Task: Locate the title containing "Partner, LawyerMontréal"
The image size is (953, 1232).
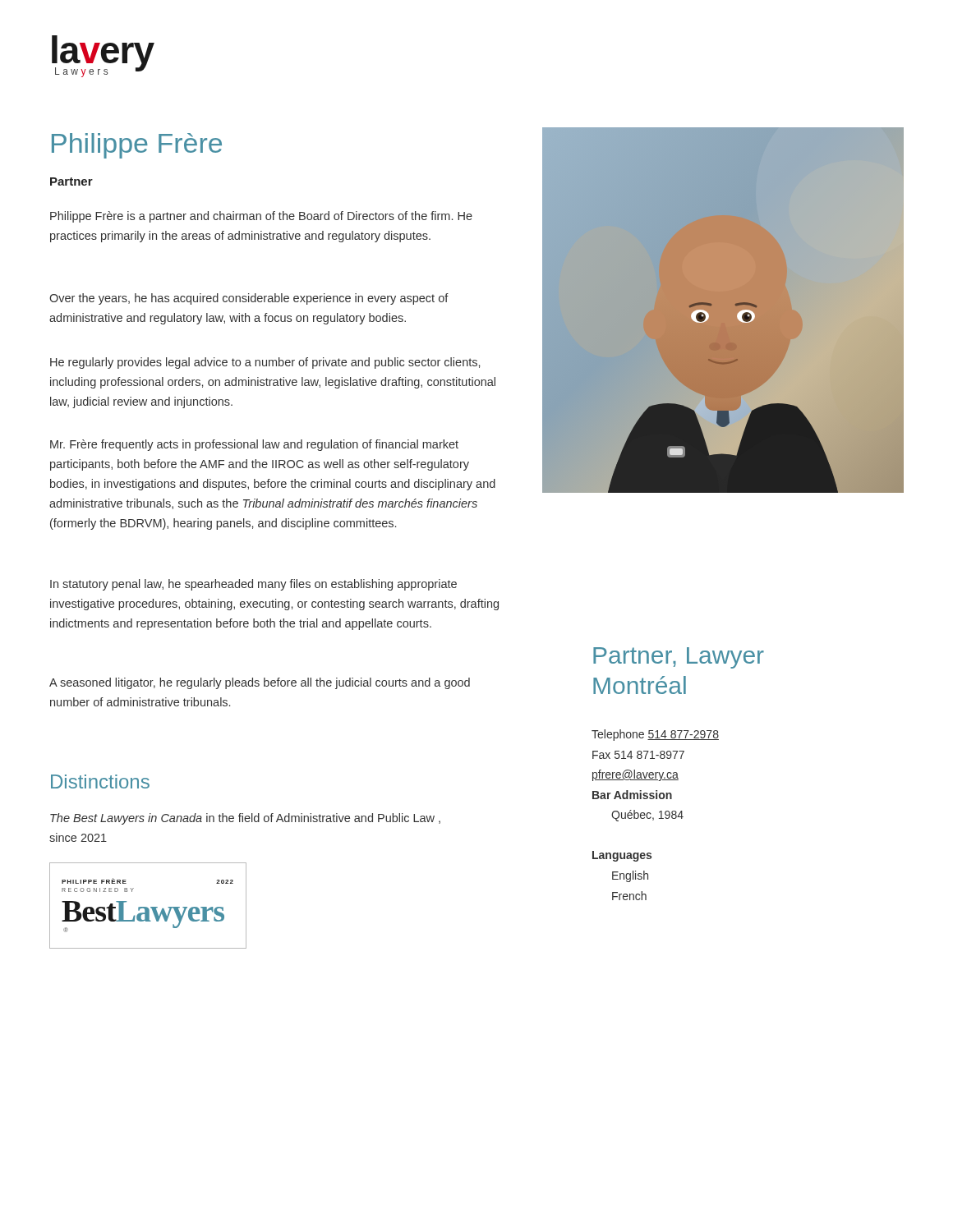Action: (678, 670)
